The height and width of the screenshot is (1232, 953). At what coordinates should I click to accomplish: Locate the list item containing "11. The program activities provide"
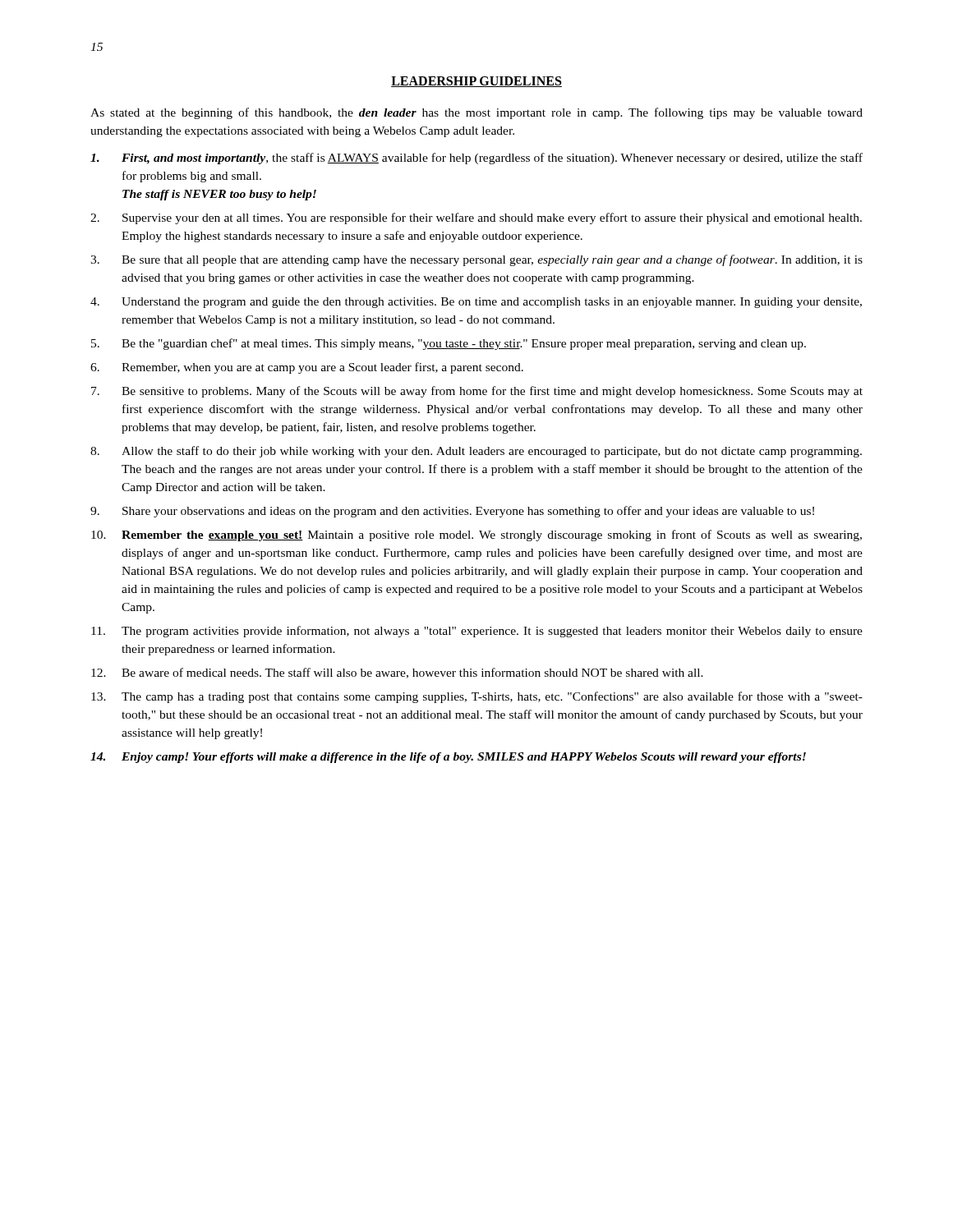tap(476, 640)
